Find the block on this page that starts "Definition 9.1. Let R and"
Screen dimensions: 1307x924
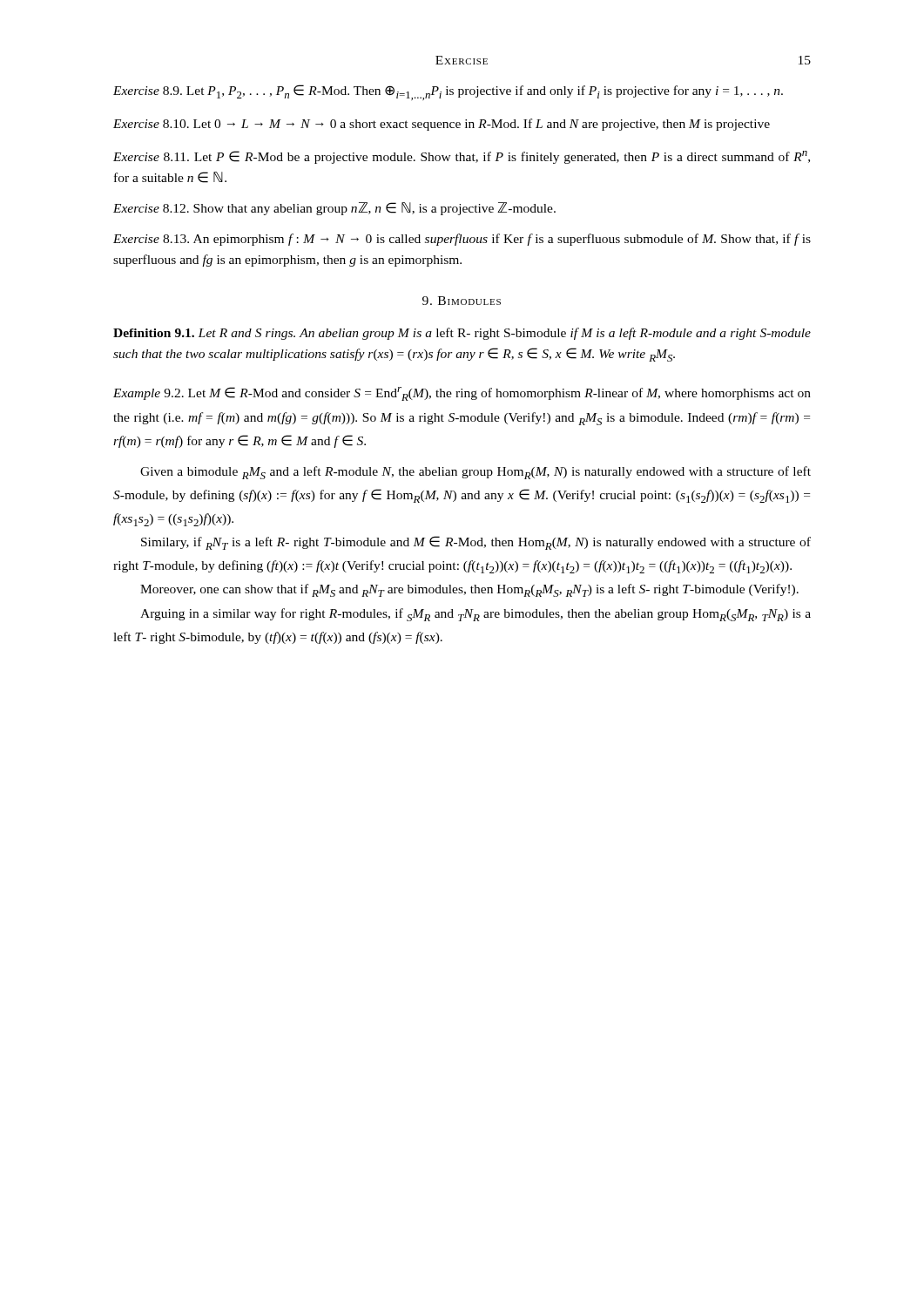[x=462, y=345]
